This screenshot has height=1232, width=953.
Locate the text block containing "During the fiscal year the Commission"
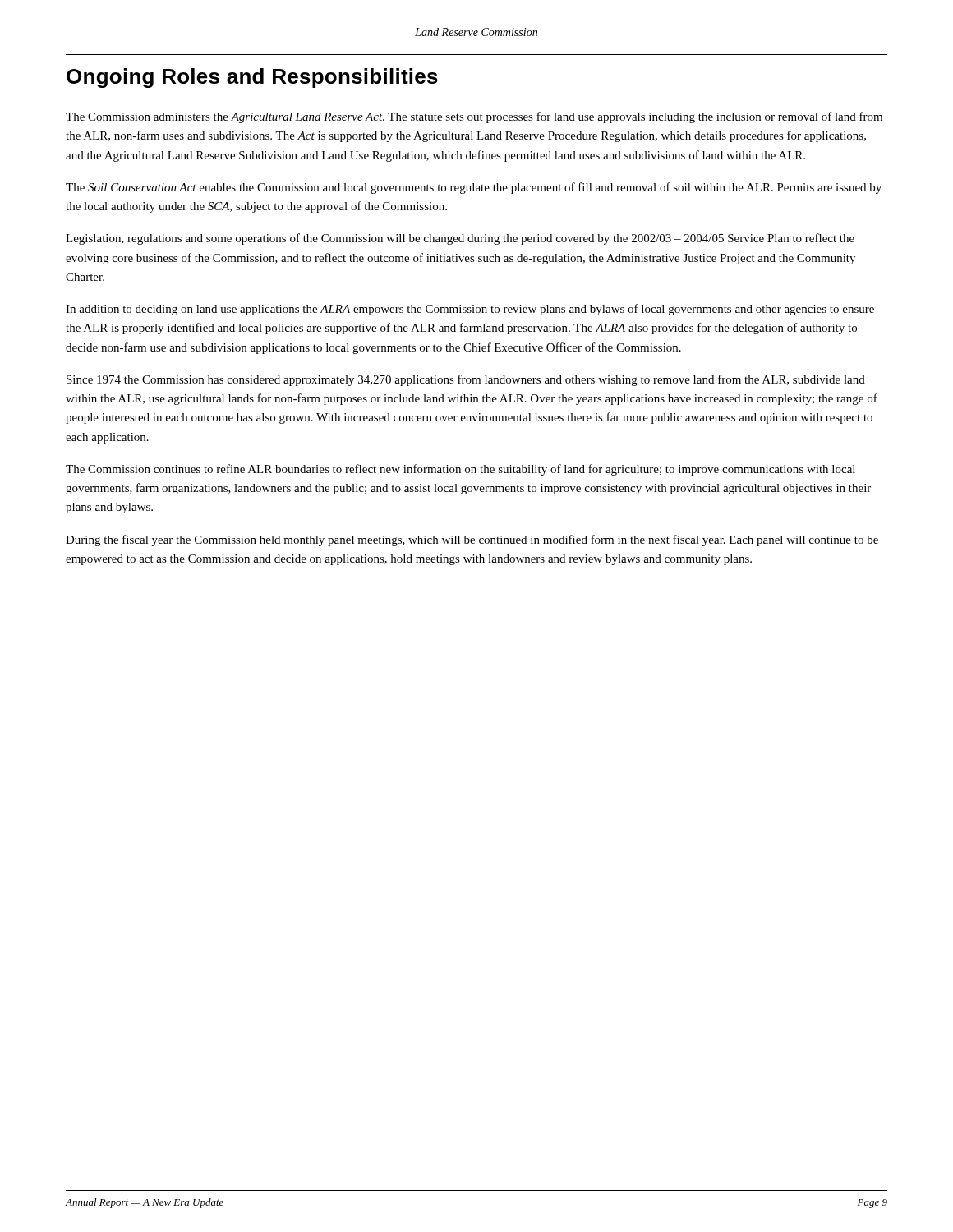472,549
